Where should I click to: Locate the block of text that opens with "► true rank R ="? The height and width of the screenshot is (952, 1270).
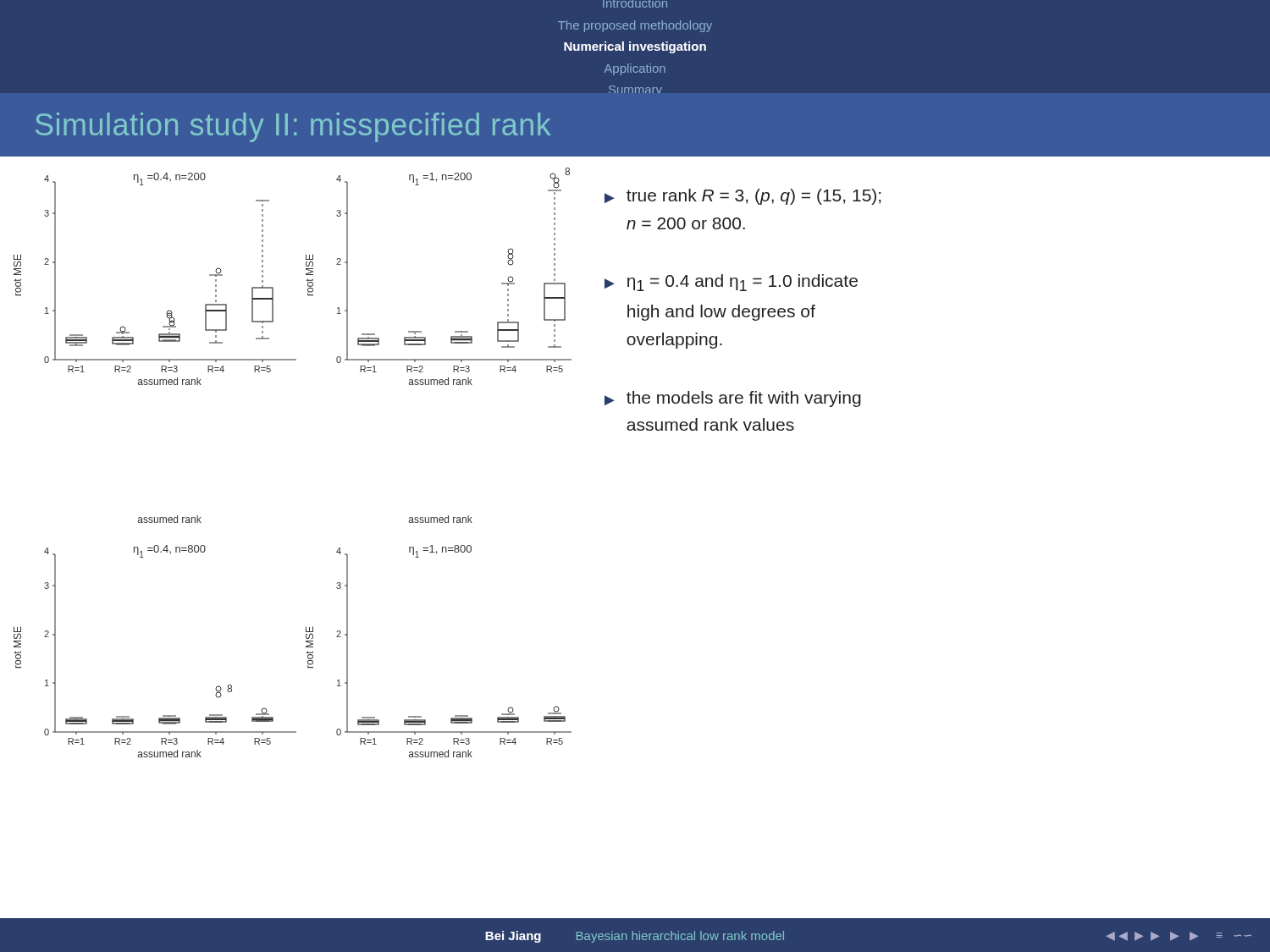tap(742, 209)
